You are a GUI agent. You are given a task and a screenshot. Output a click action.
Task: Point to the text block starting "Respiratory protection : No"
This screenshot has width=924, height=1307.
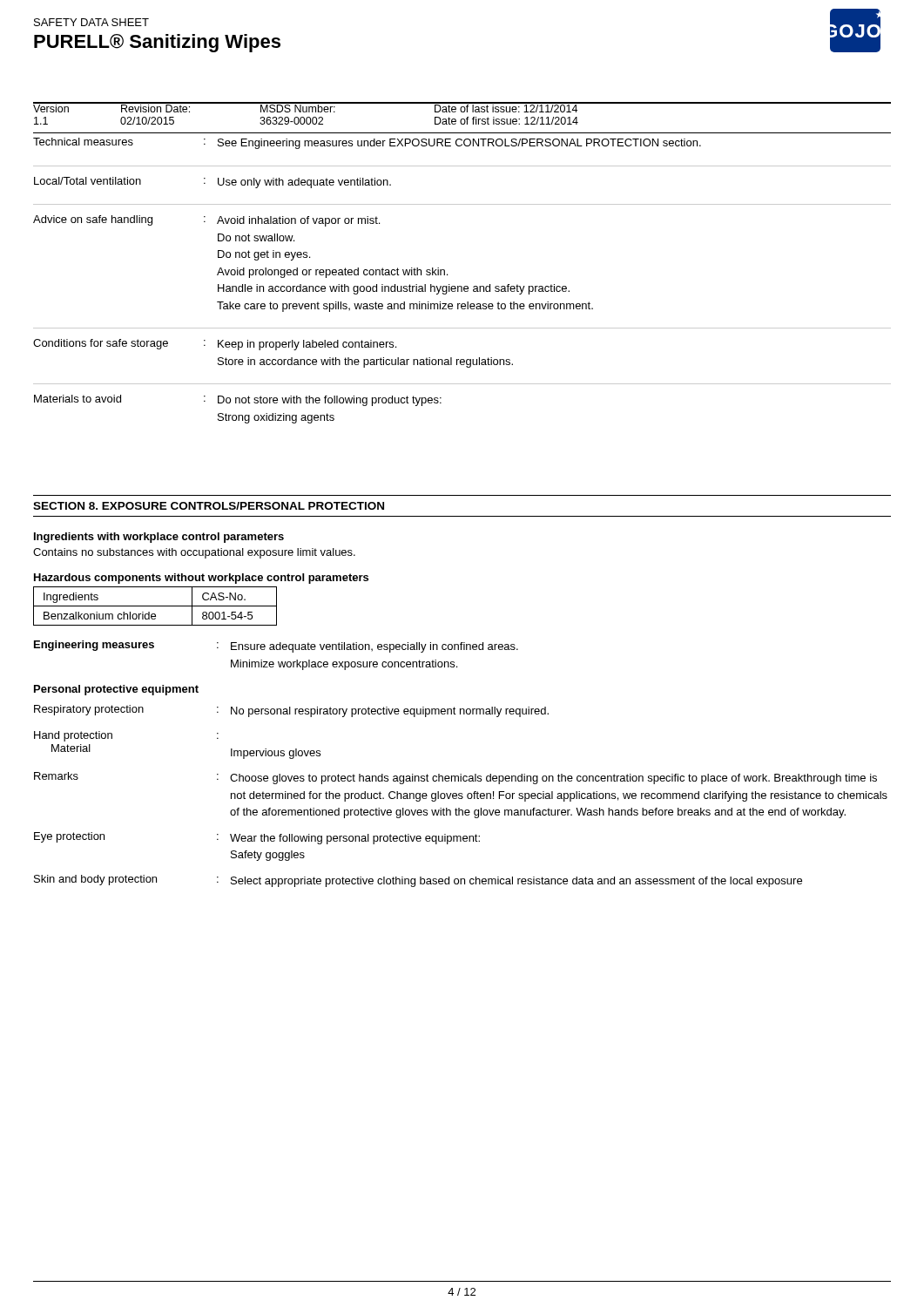[462, 711]
